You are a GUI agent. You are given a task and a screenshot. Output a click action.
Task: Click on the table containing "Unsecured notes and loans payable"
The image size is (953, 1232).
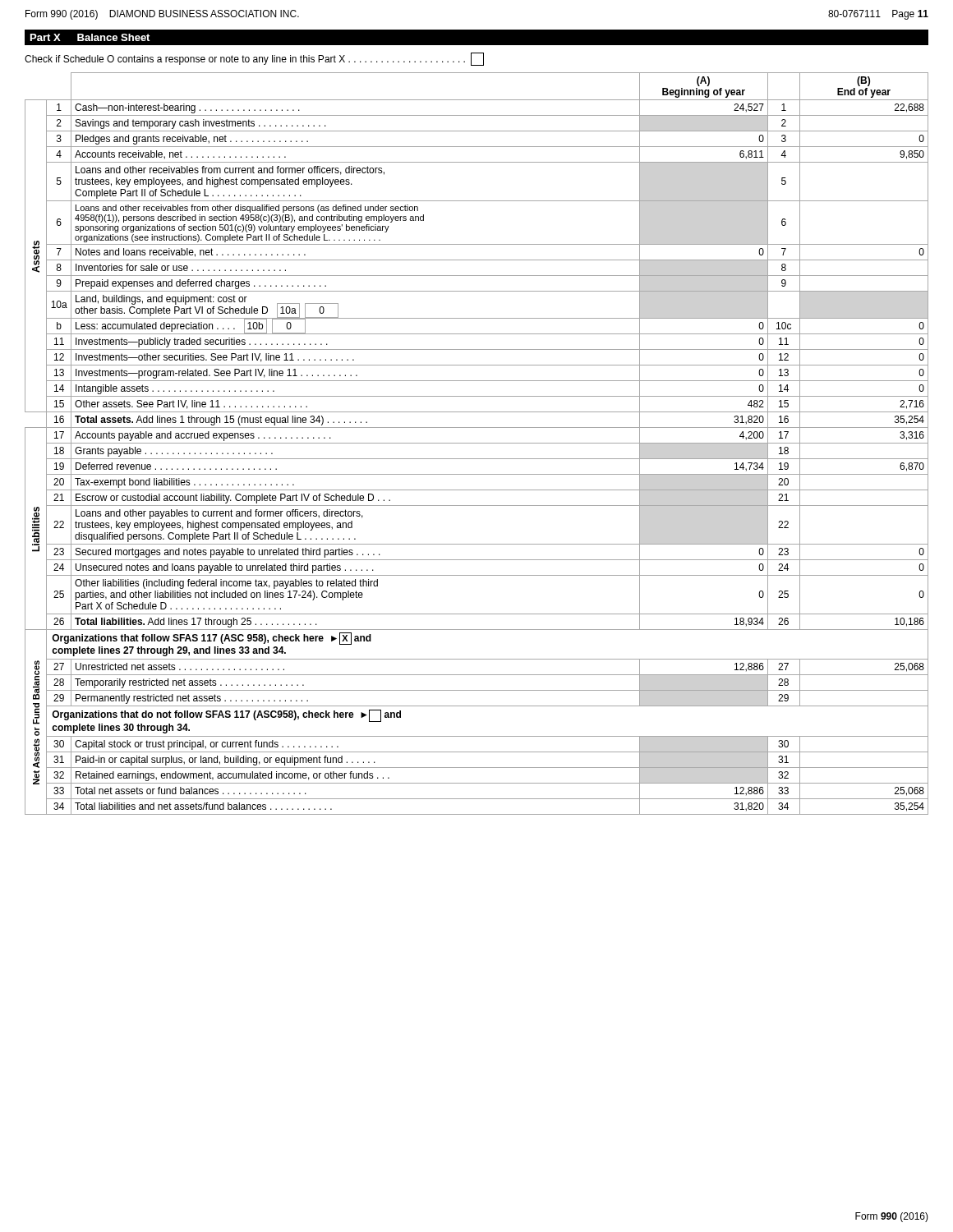click(476, 443)
